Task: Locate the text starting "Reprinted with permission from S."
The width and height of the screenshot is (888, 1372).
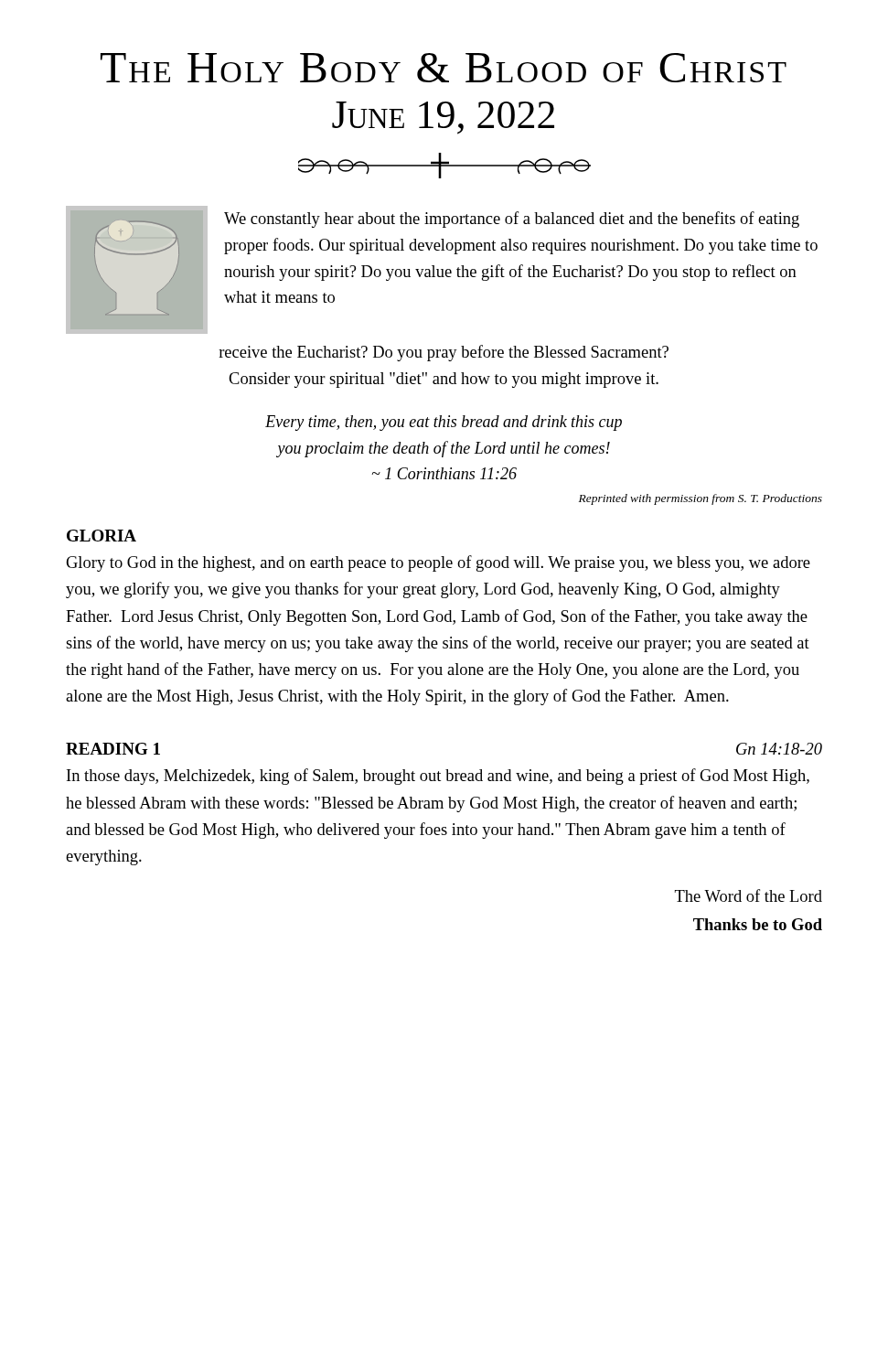Action: 700,498
